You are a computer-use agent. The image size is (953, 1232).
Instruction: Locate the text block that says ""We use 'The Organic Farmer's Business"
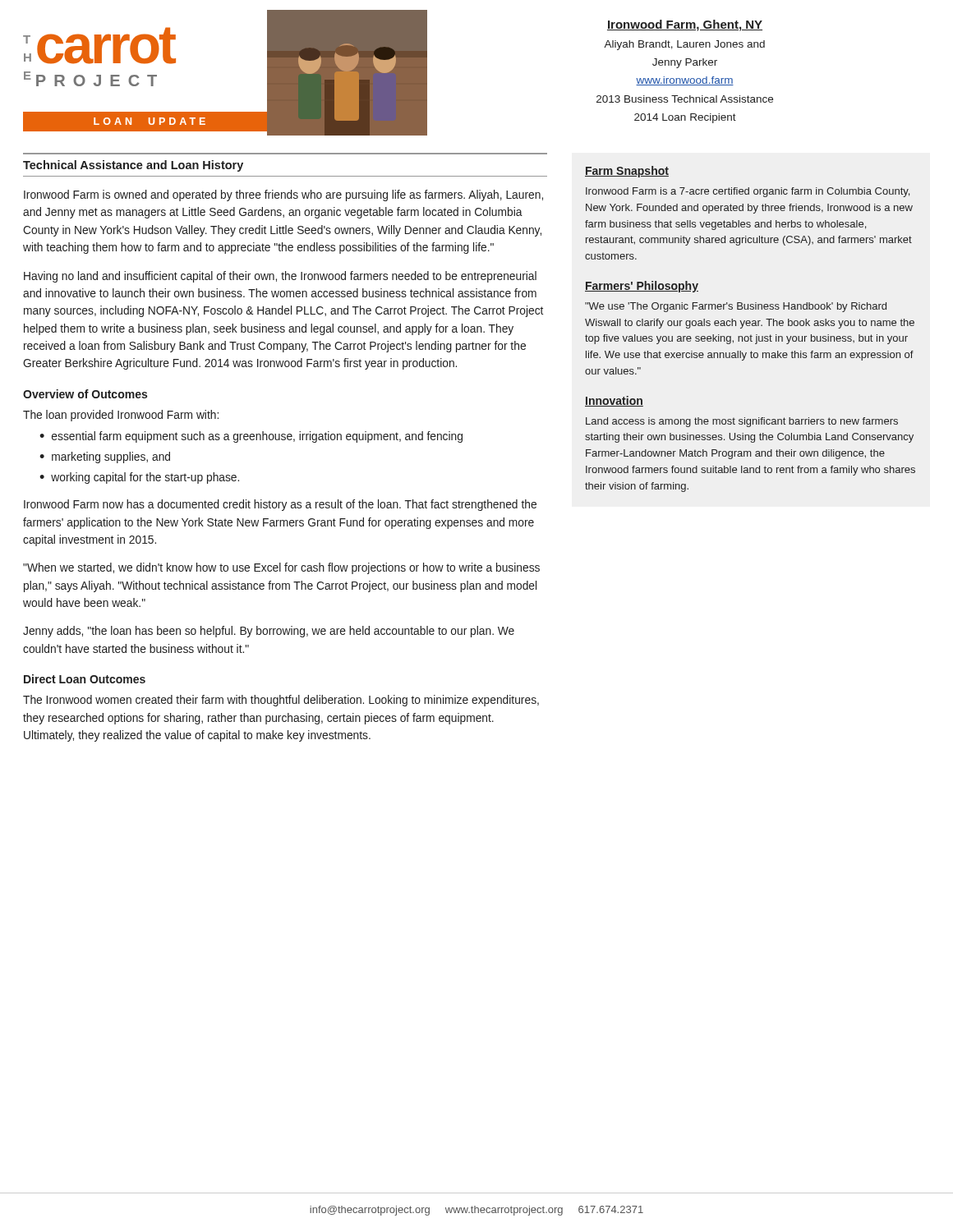click(x=750, y=338)
